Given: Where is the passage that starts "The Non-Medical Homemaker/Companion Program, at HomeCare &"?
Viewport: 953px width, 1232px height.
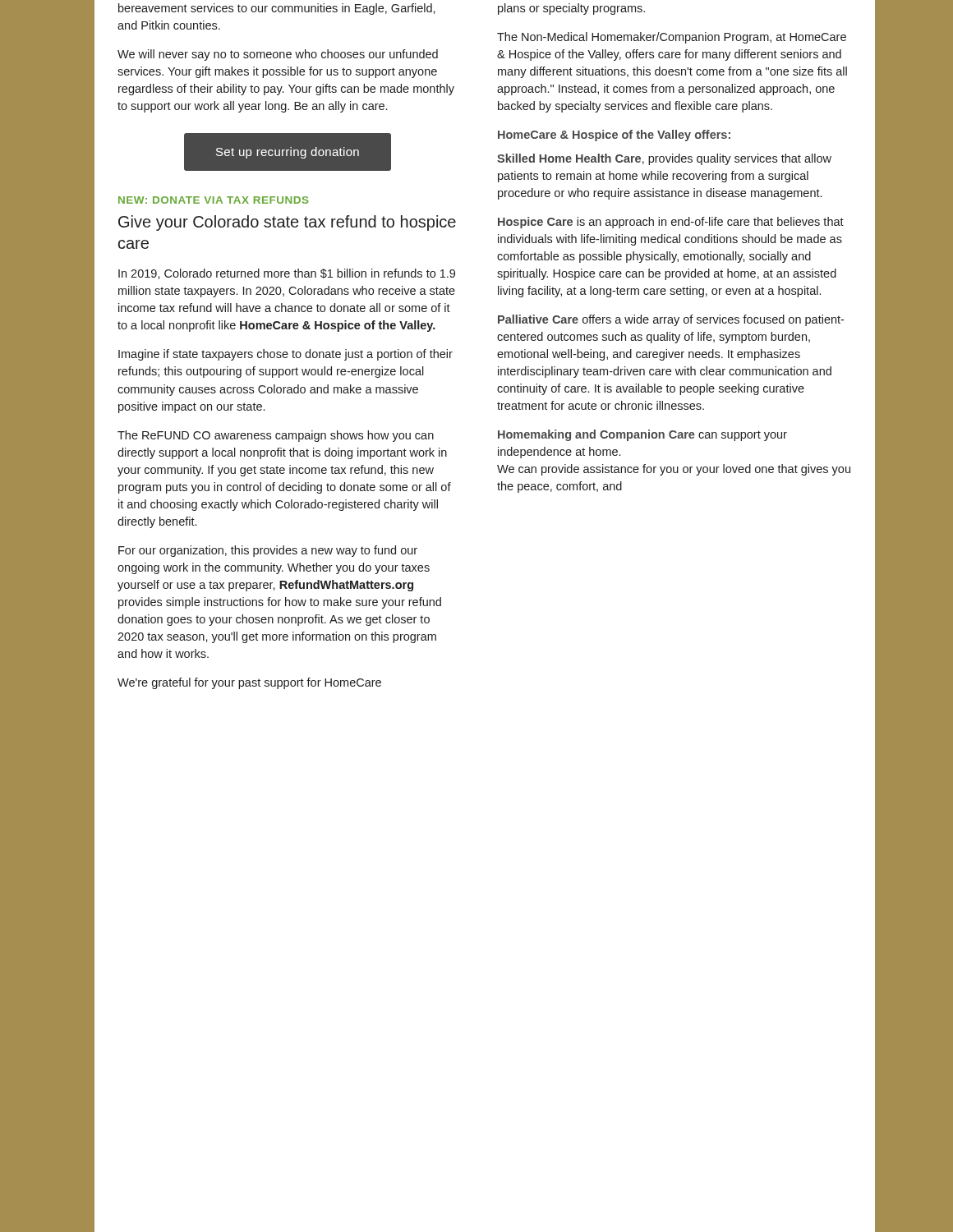Looking at the screenshot, I should coord(672,72).
